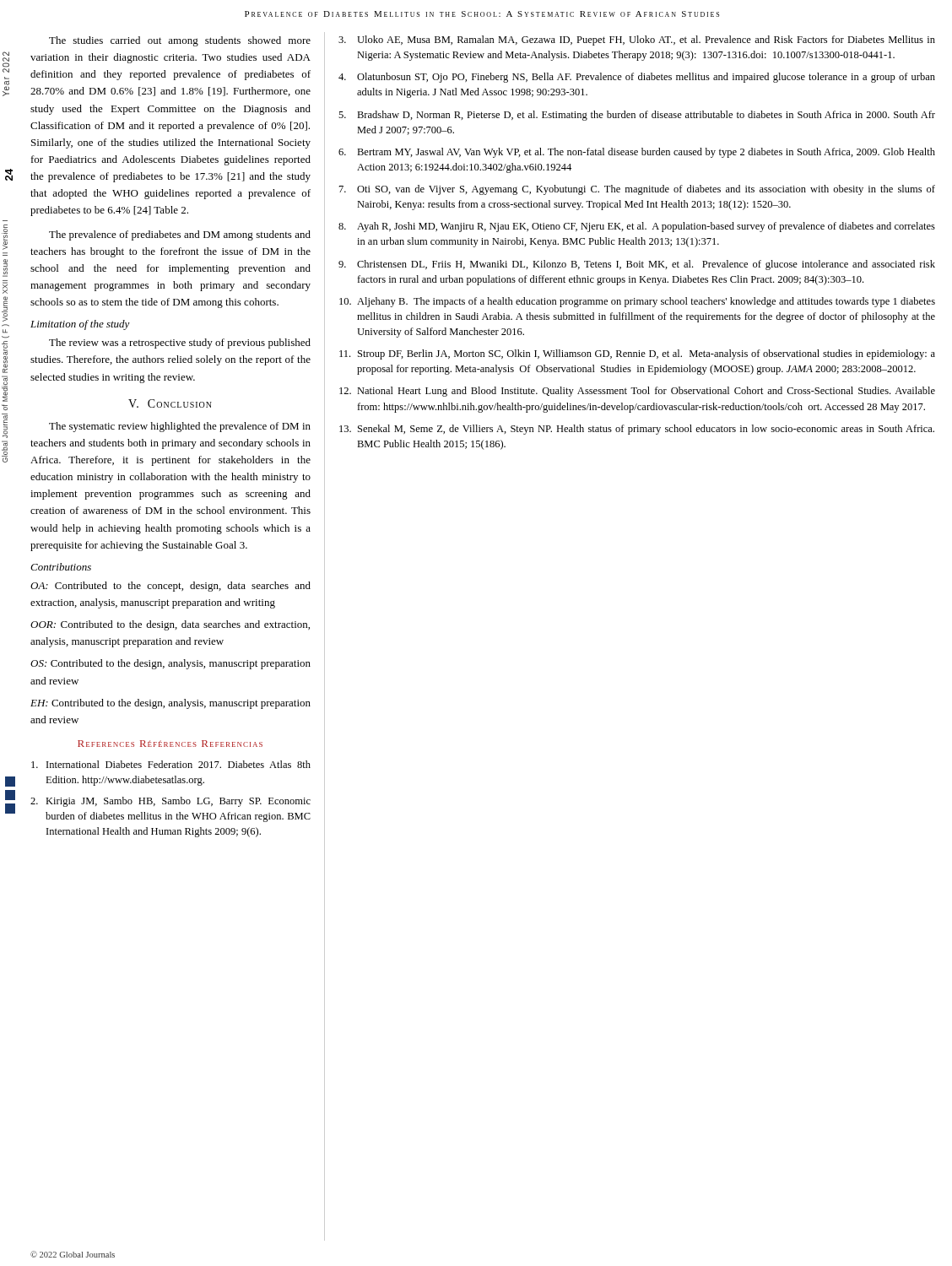Point to the block beginning "11. Stroup DF, Berlin JA, Morton SC, Olkin"
Screen dimensions: 1266x952
(637, 361)
